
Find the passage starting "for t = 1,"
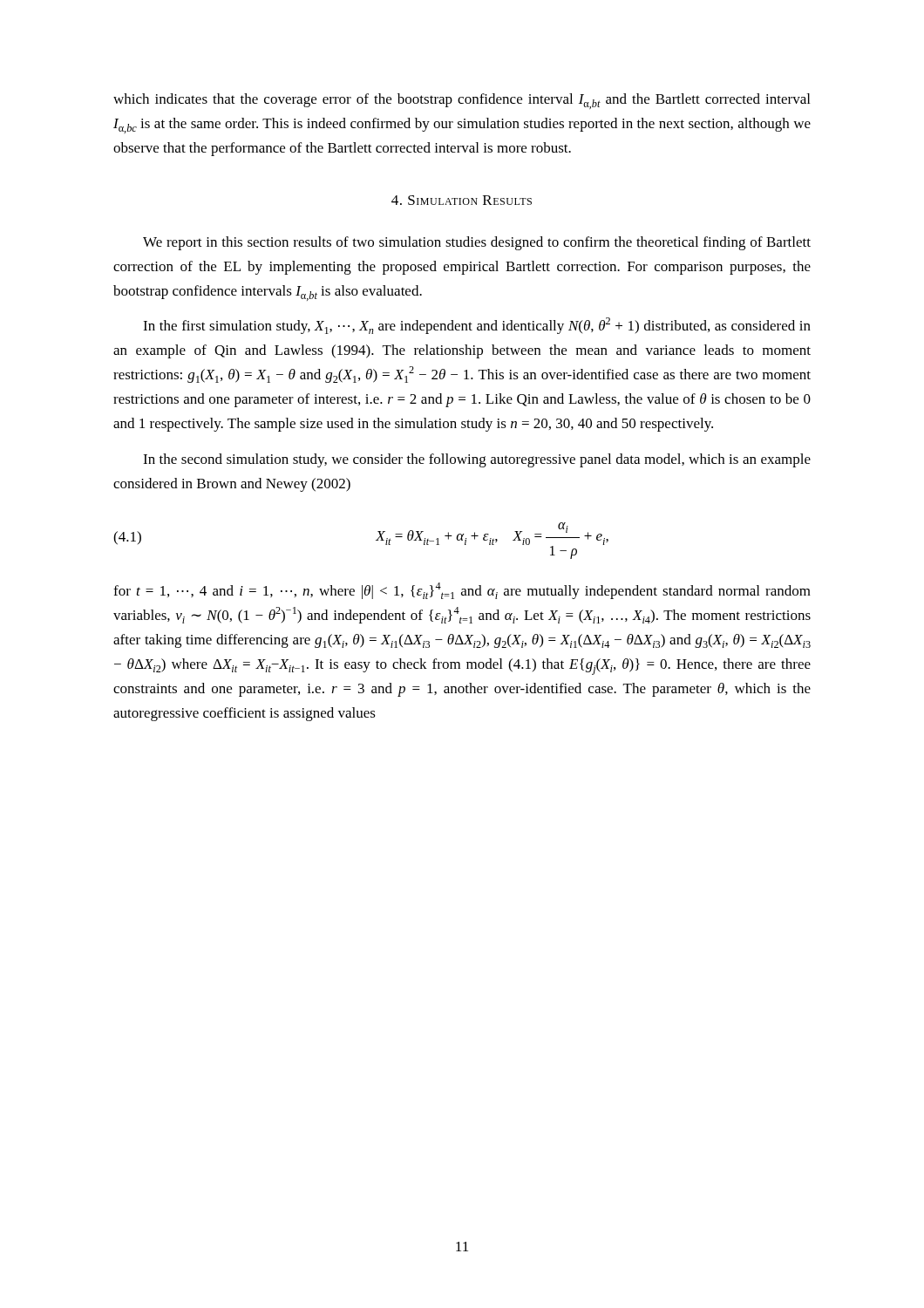click(x=462, y=651)
